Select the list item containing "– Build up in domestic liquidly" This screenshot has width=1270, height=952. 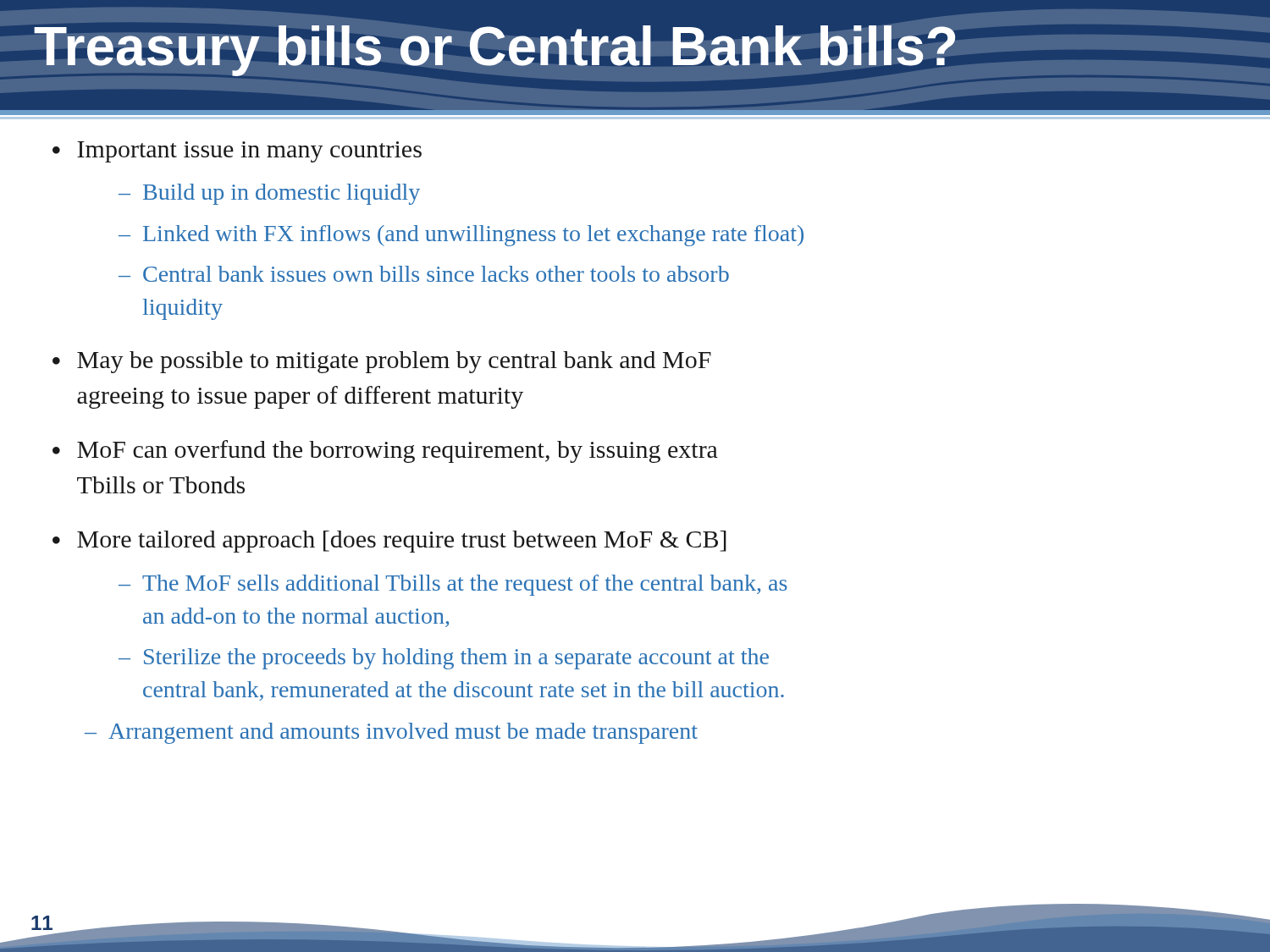click(269, 192)
